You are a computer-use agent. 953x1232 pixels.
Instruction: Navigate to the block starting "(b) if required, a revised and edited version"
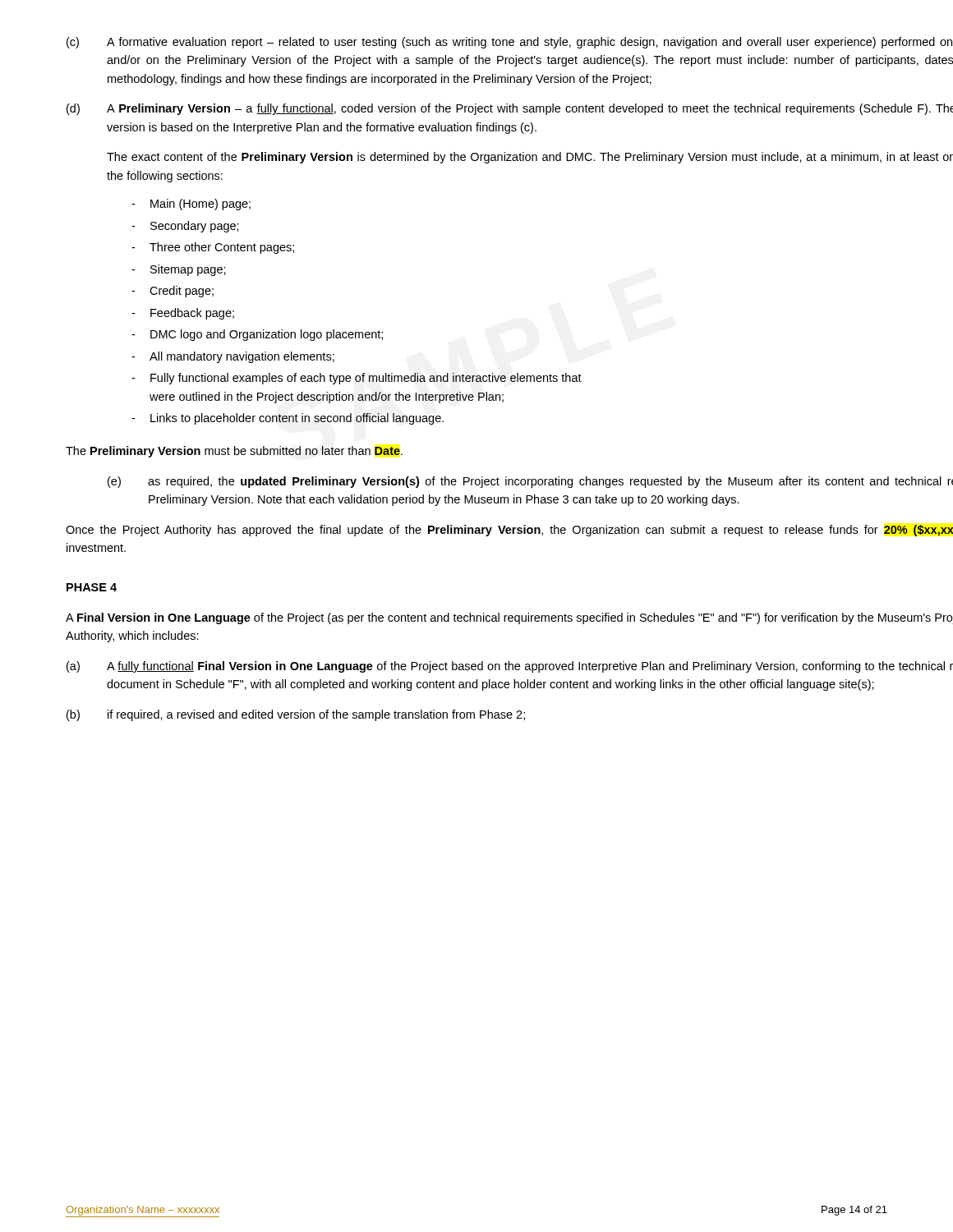click(x=509, y=714)
